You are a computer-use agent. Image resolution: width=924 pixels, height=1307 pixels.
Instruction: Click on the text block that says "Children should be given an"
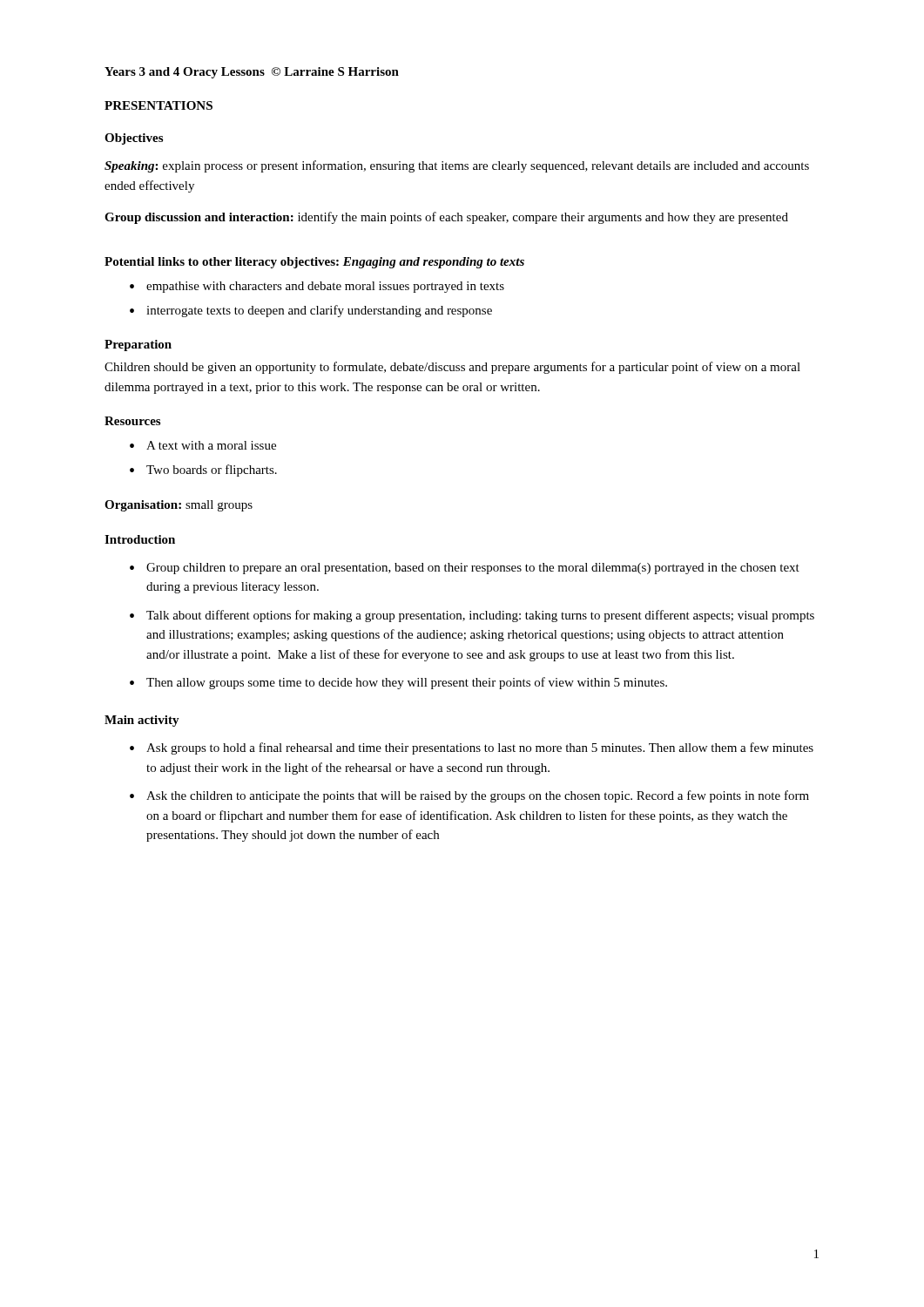coord(452,377)
